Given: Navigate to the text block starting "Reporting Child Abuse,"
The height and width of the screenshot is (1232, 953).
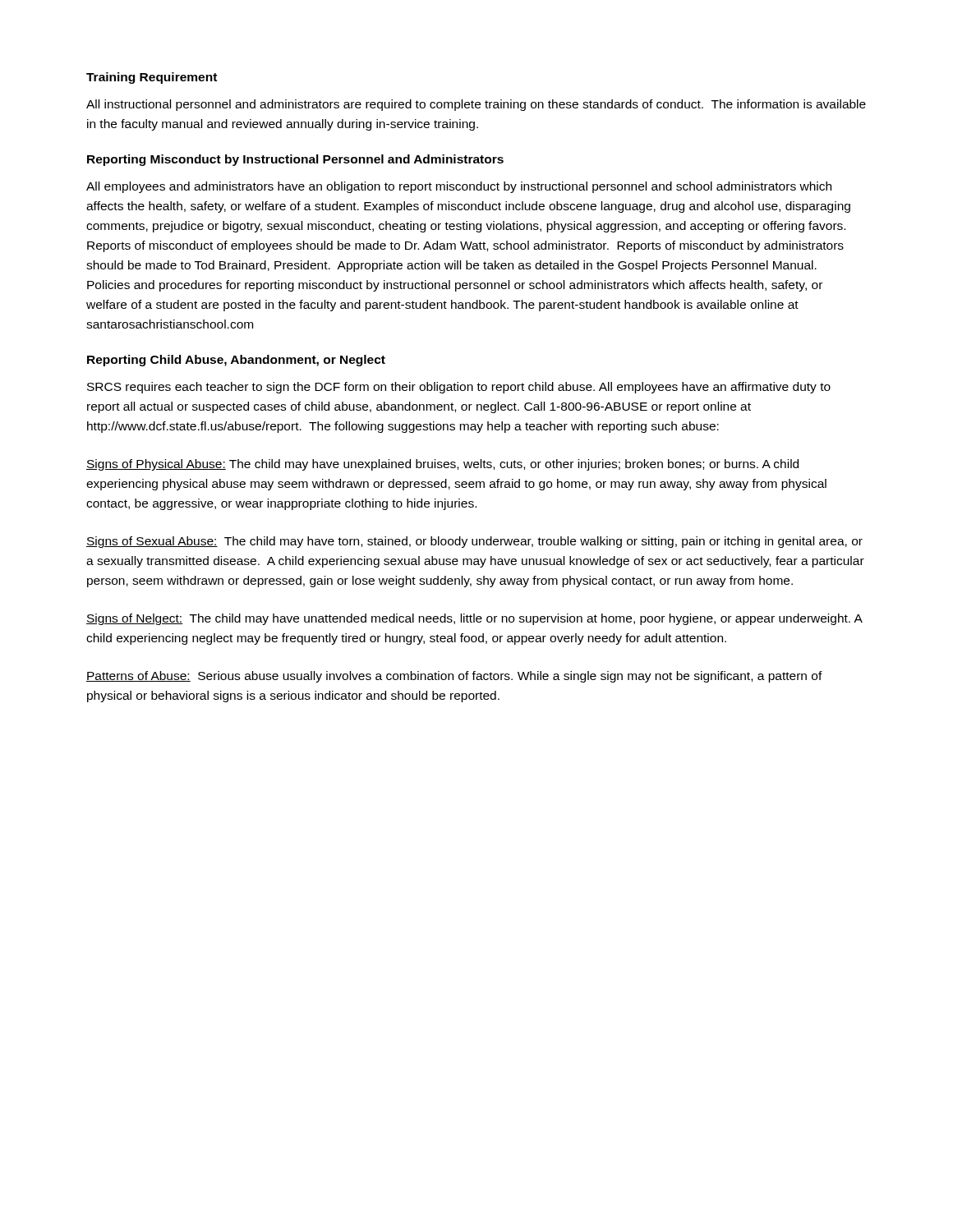Looking at the screenshot, I should (236, 359).
